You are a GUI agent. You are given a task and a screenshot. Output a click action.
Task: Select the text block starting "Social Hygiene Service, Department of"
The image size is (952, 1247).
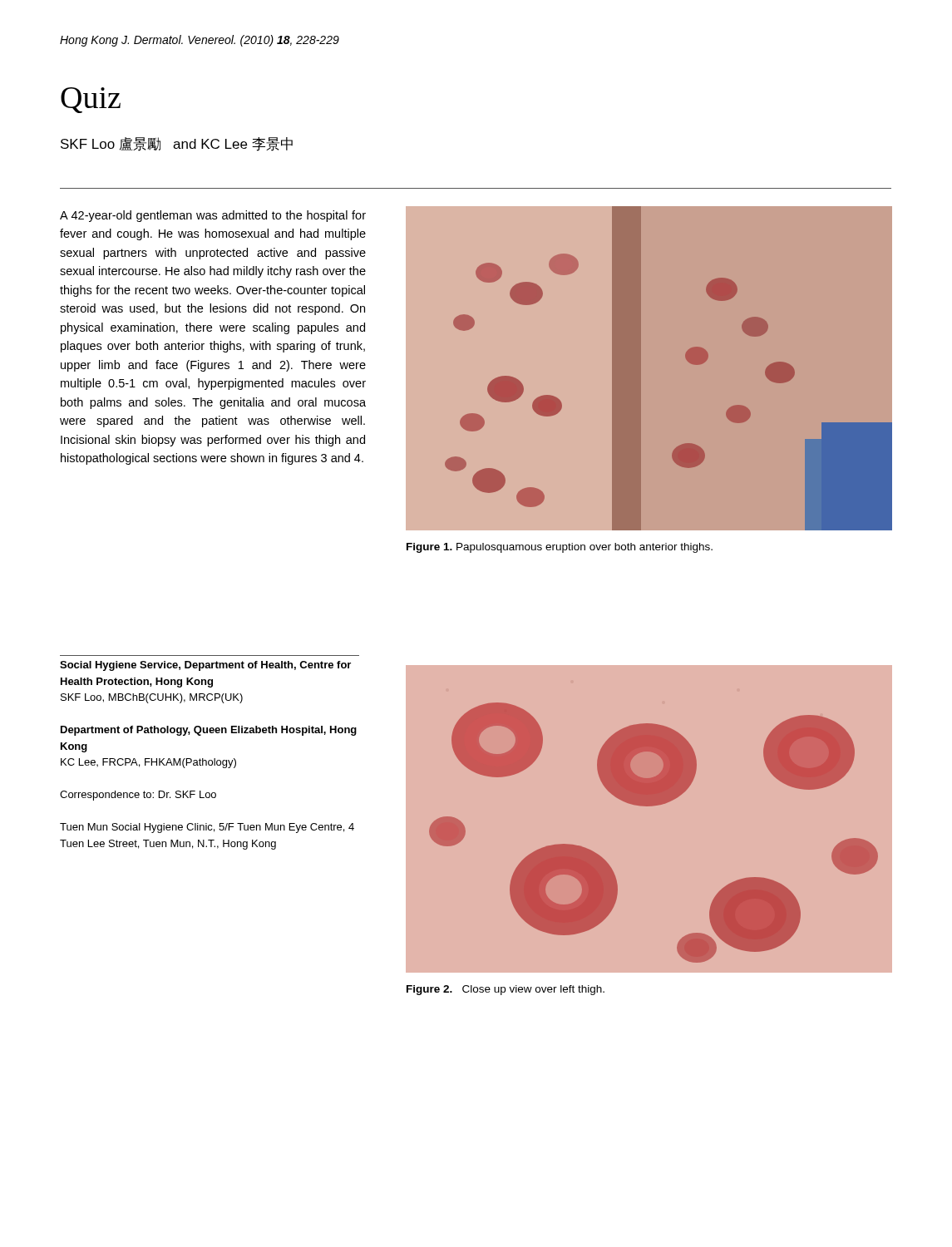[208, 754]
